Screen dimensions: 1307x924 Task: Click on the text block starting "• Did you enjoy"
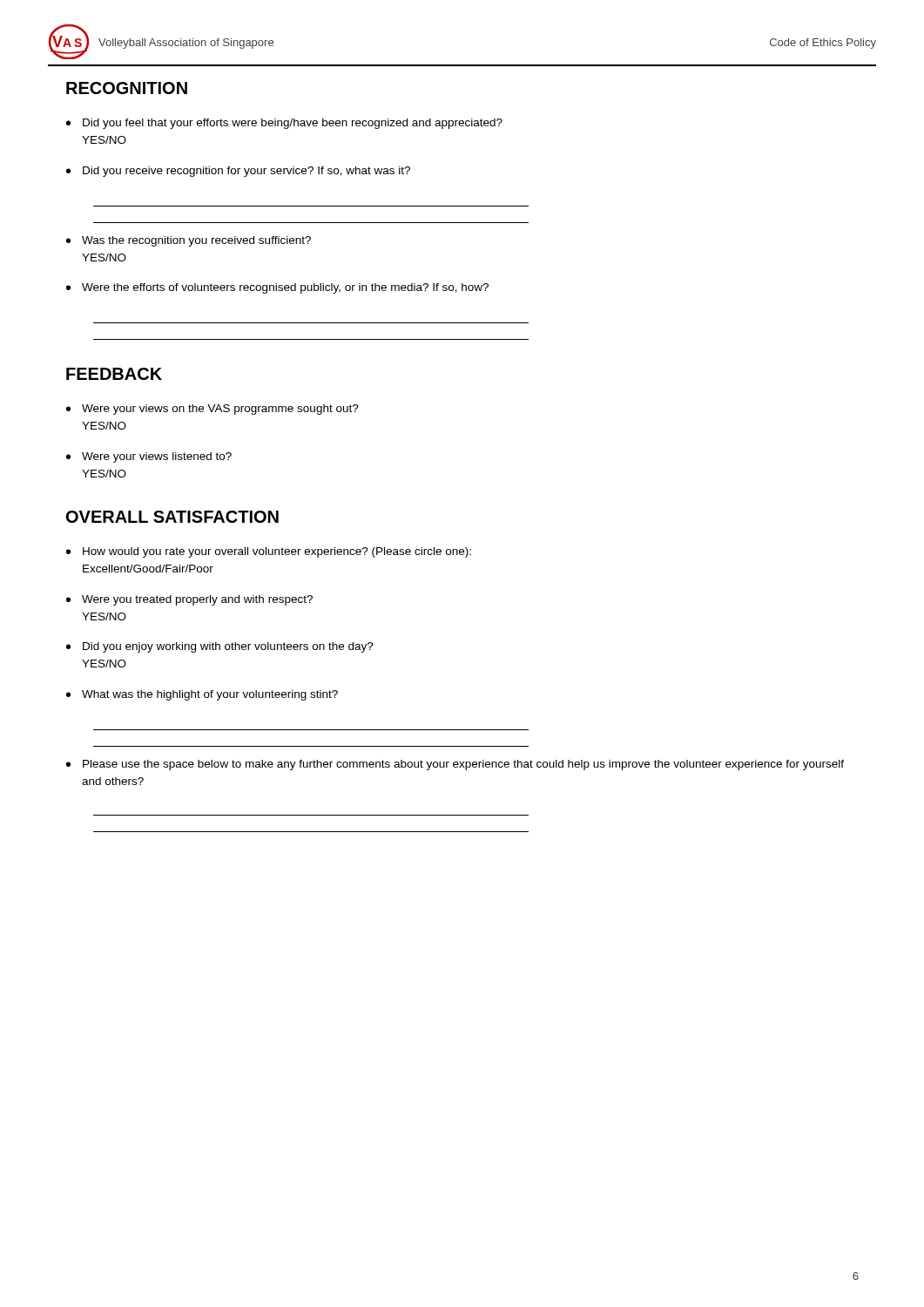pyautogui.click(x=219, y=655)
